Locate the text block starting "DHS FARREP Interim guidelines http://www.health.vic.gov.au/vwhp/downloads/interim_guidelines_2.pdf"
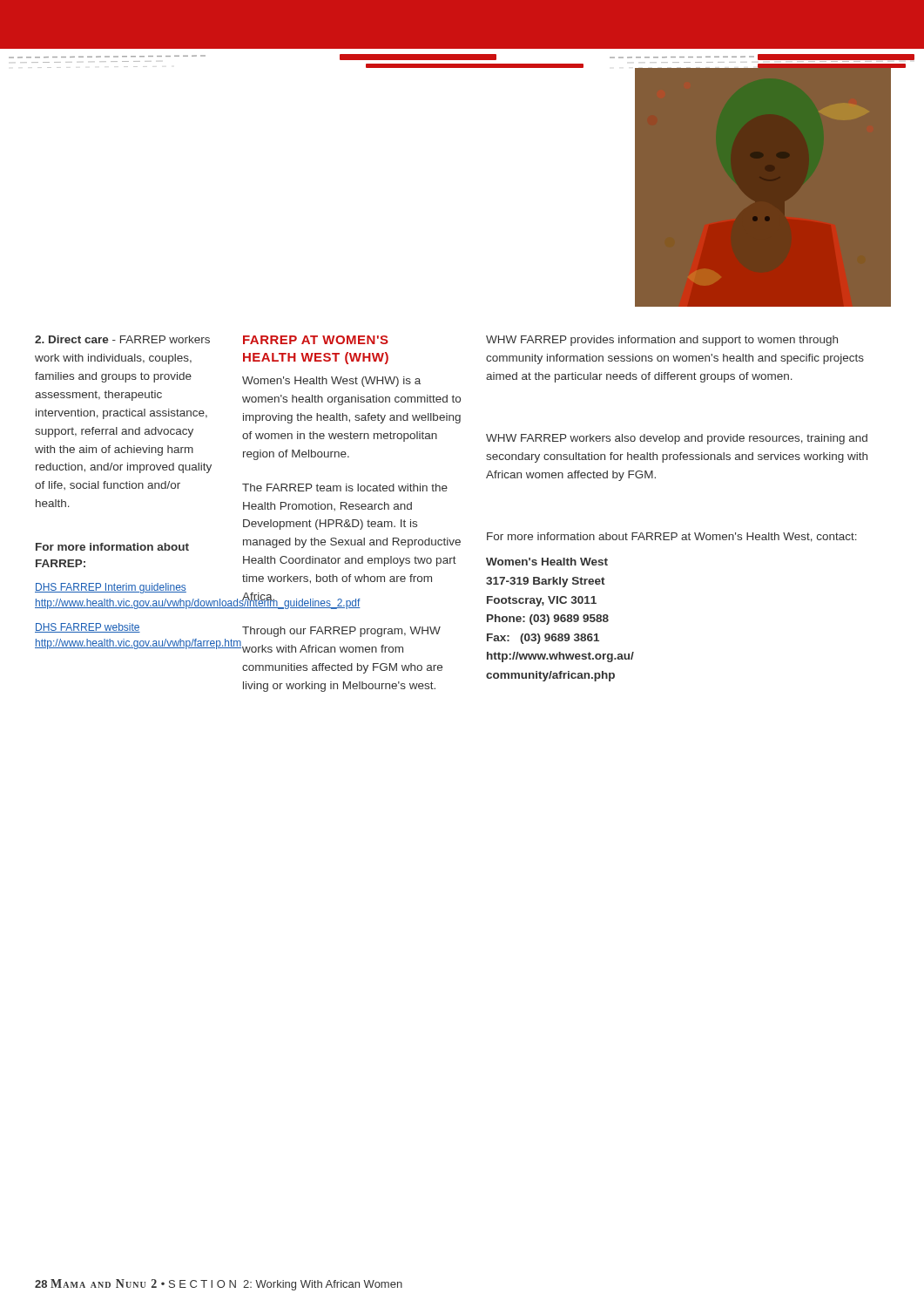Viewport: 924px width, 1307px height. point(126,595)
